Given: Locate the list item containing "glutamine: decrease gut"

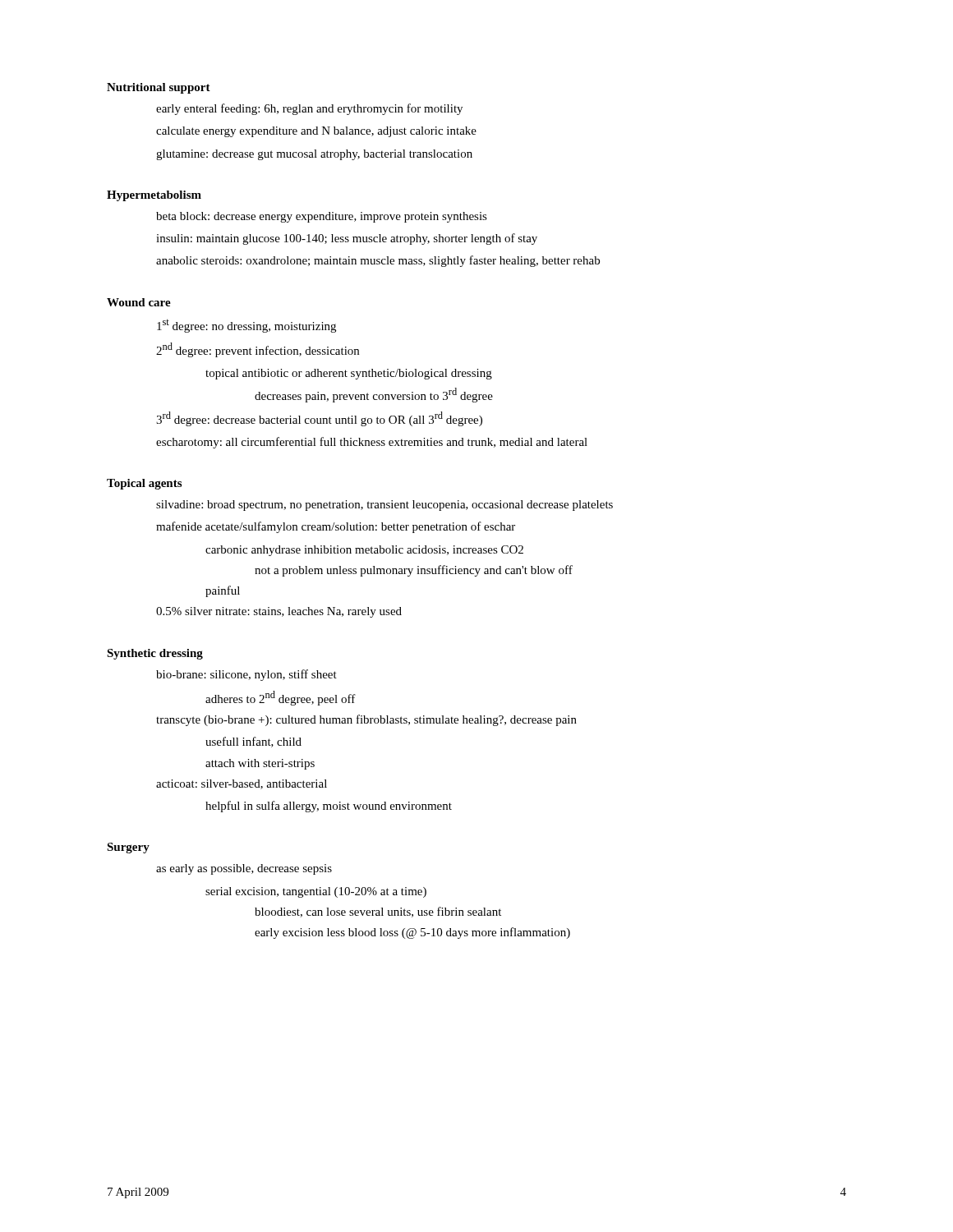Looking at the screenshot, I should (314, 153).
